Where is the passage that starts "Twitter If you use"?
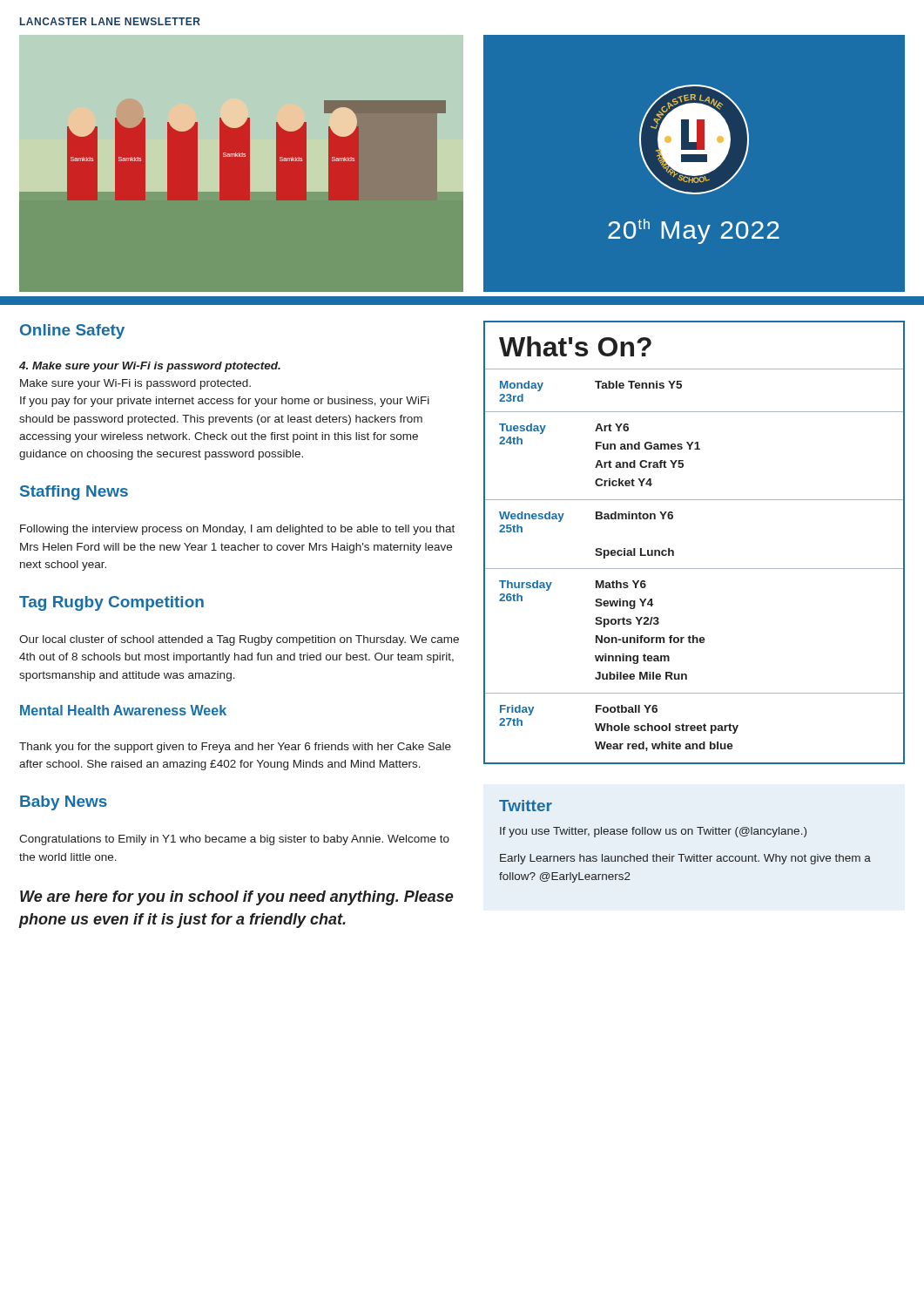924x1307 pixels. pos(694,841)
